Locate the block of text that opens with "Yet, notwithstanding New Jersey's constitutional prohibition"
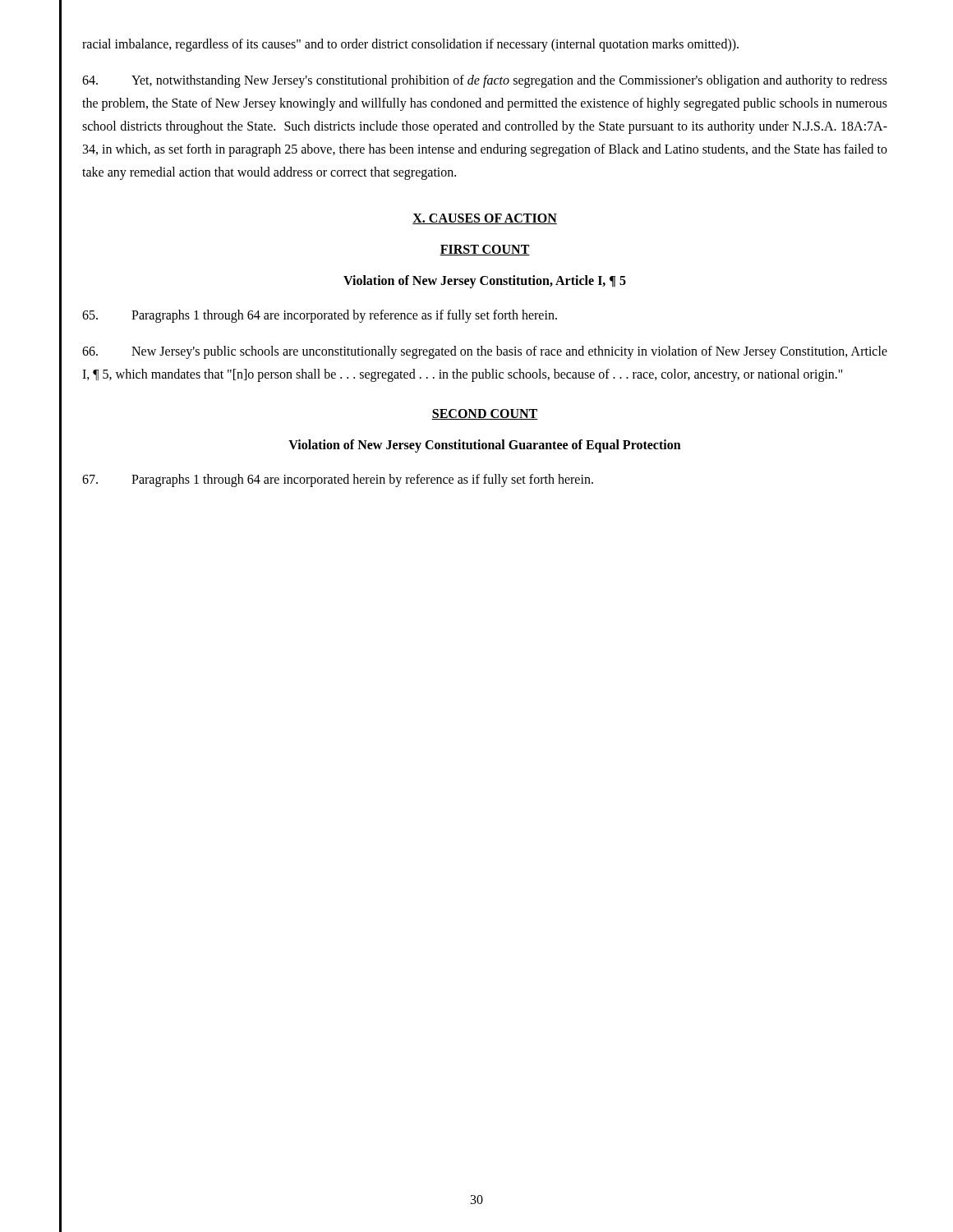Screen dimensions: 1232x953 coord(485,124)
